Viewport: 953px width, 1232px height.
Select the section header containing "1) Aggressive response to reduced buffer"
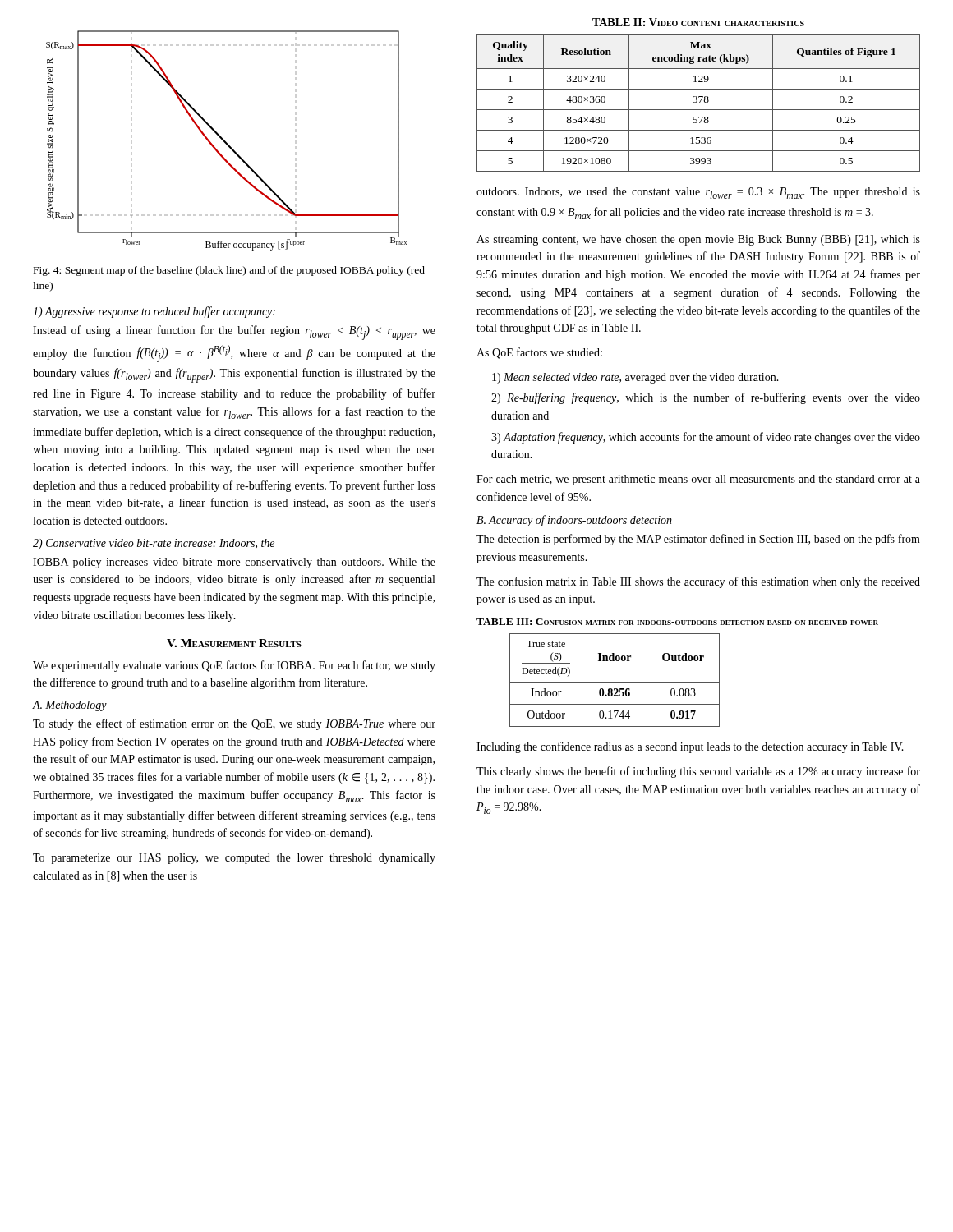pos(154,312)
